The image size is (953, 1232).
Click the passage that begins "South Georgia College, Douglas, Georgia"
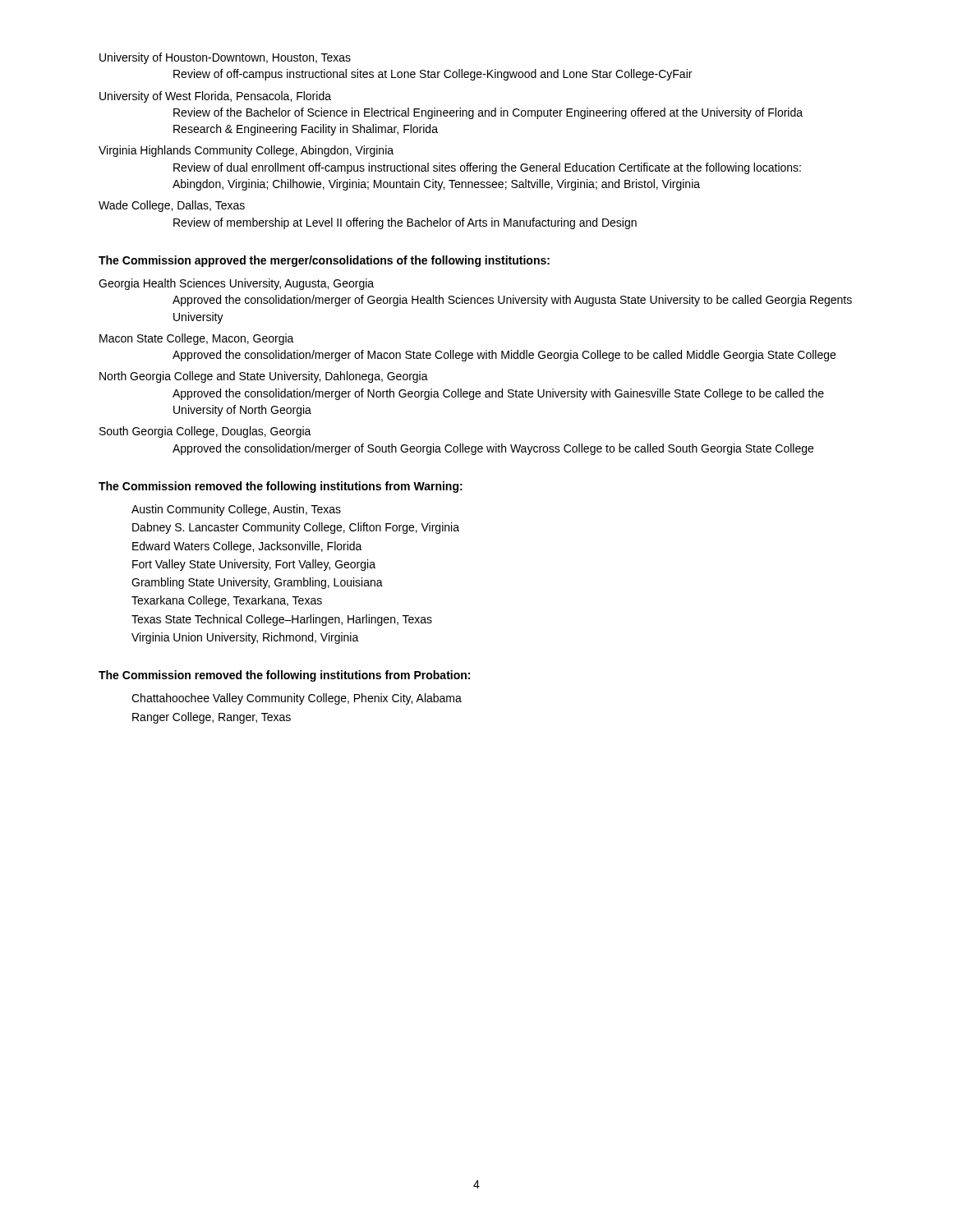[x=476, y=440]
